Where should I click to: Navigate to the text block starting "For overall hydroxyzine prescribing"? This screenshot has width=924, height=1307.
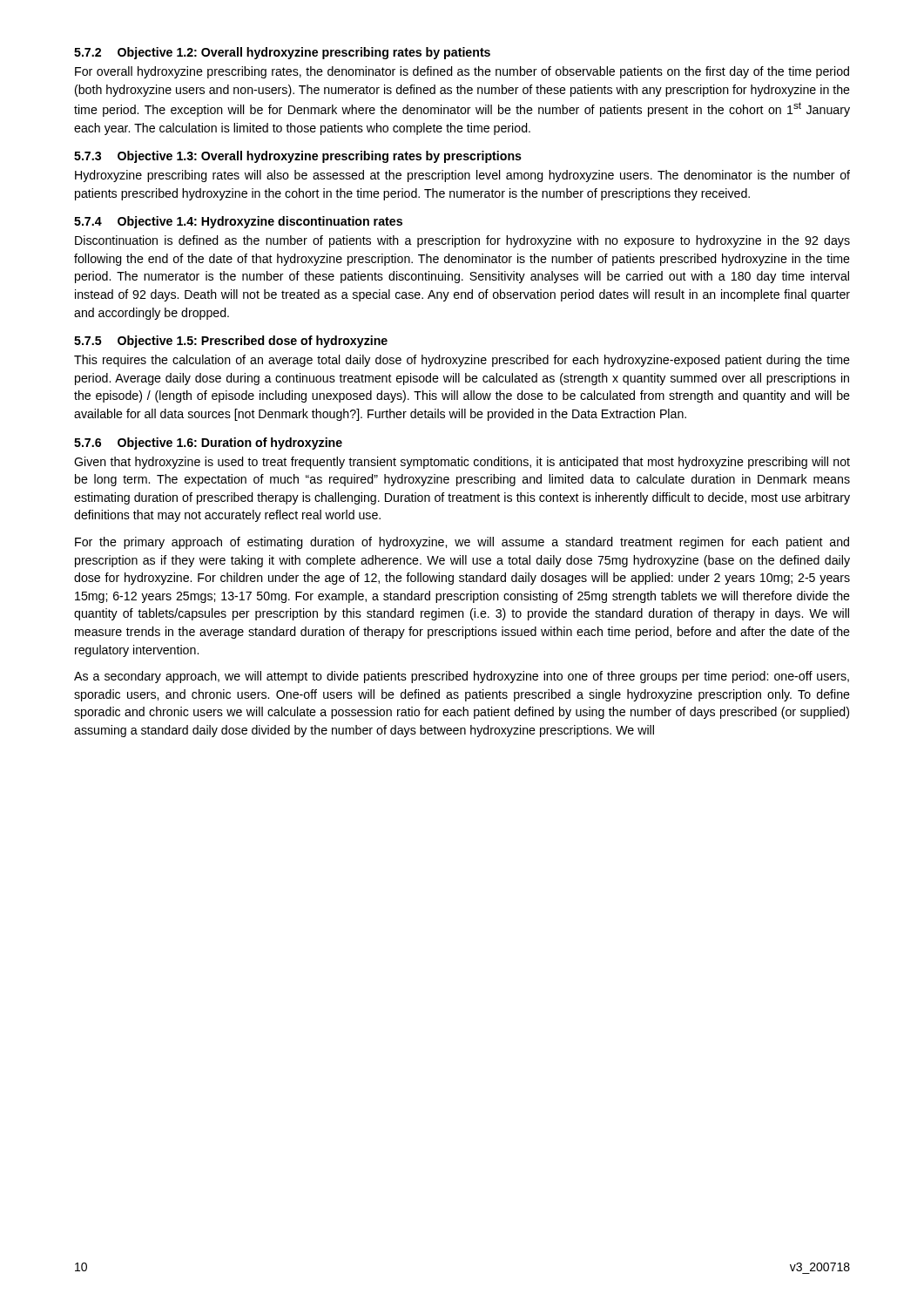462,100
